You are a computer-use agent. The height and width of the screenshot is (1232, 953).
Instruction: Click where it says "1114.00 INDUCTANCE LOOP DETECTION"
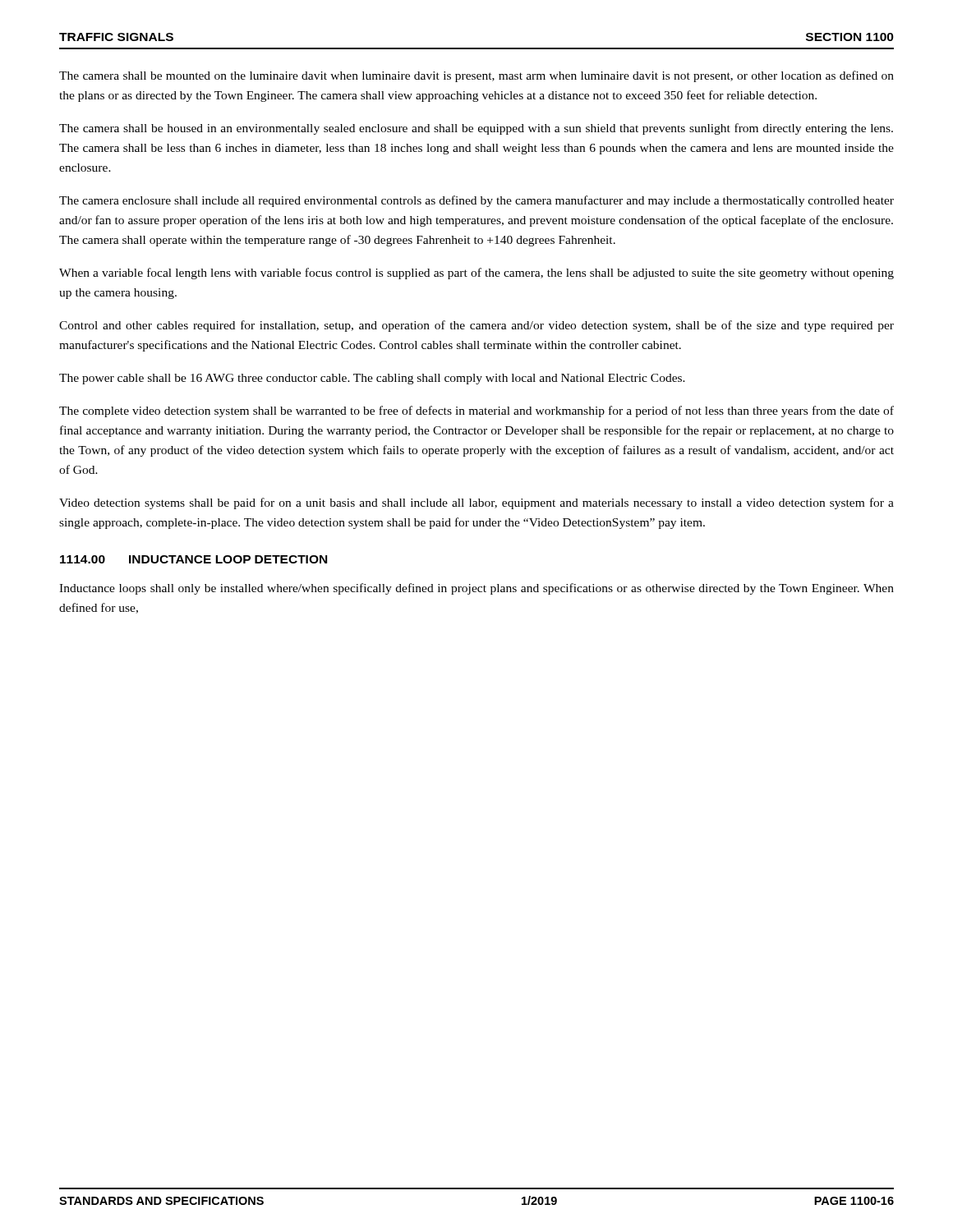coord(194,560)
